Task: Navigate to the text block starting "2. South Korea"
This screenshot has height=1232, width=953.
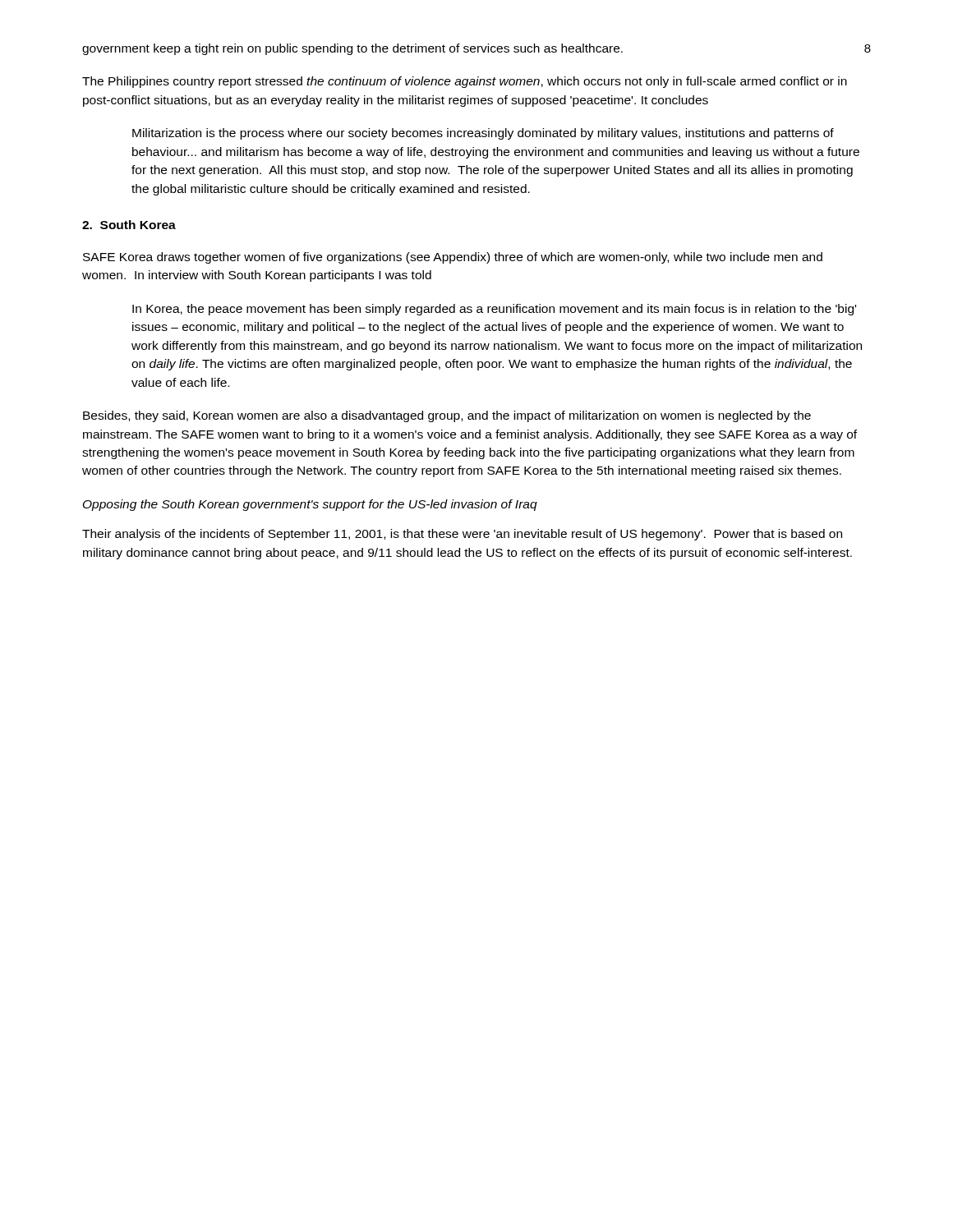Action: pyautogui.click(x=129, y=225)
